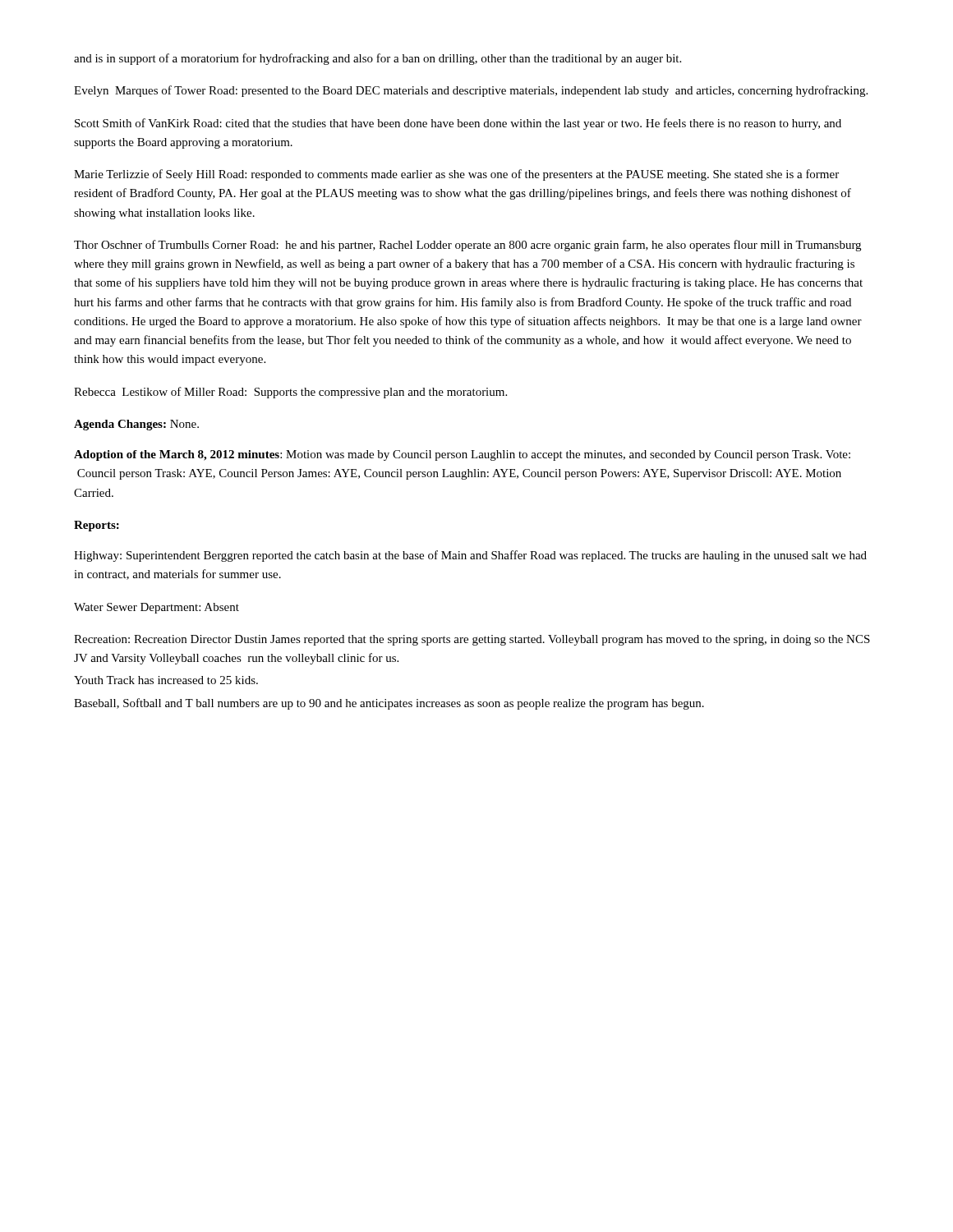Viewport: 953px width, 1232px height.
Task: Point to the block beginning "Highway: Superintendent Berggren"
Action: click(470, 565)
